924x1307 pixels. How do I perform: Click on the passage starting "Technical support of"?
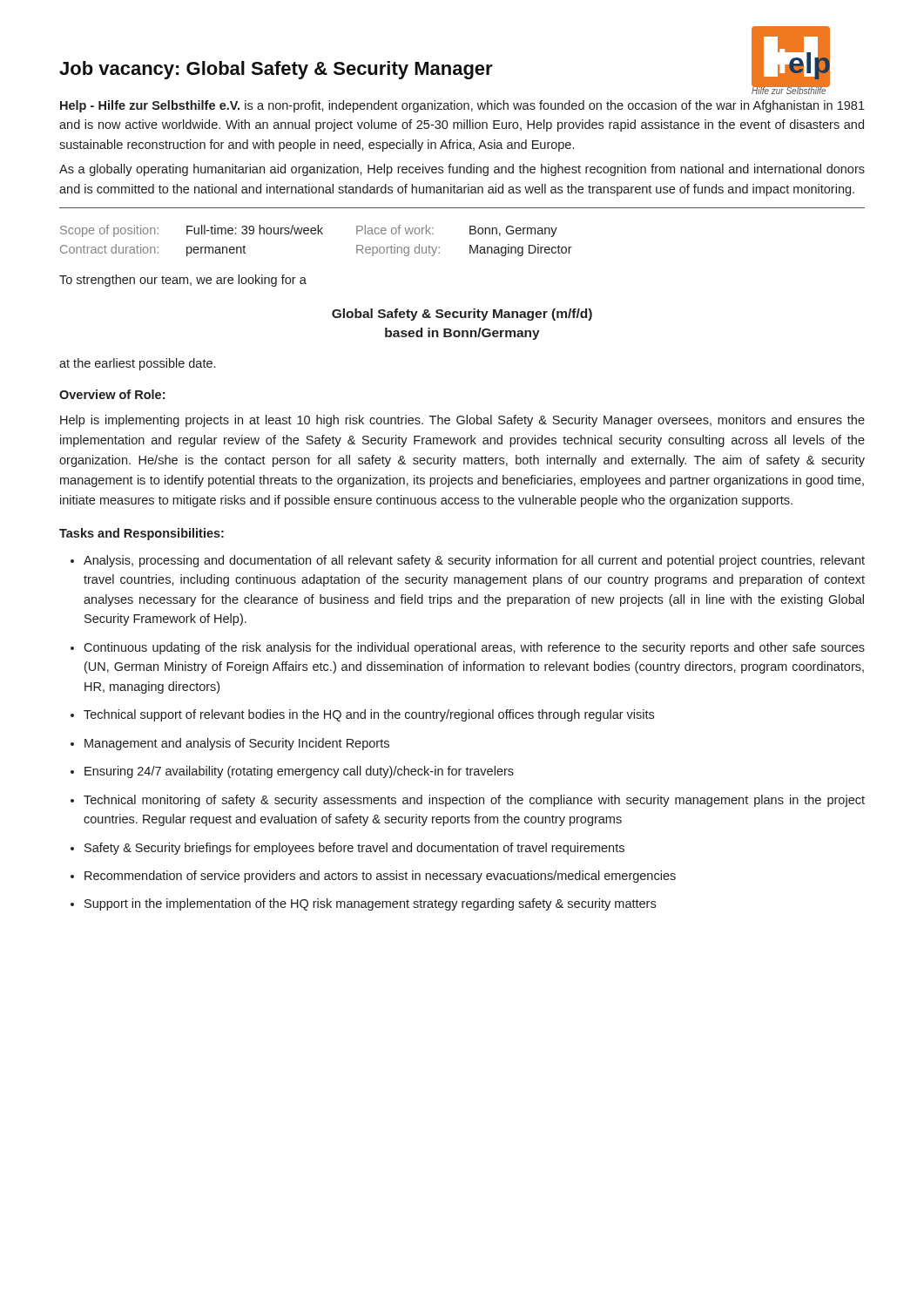[369, 715]
